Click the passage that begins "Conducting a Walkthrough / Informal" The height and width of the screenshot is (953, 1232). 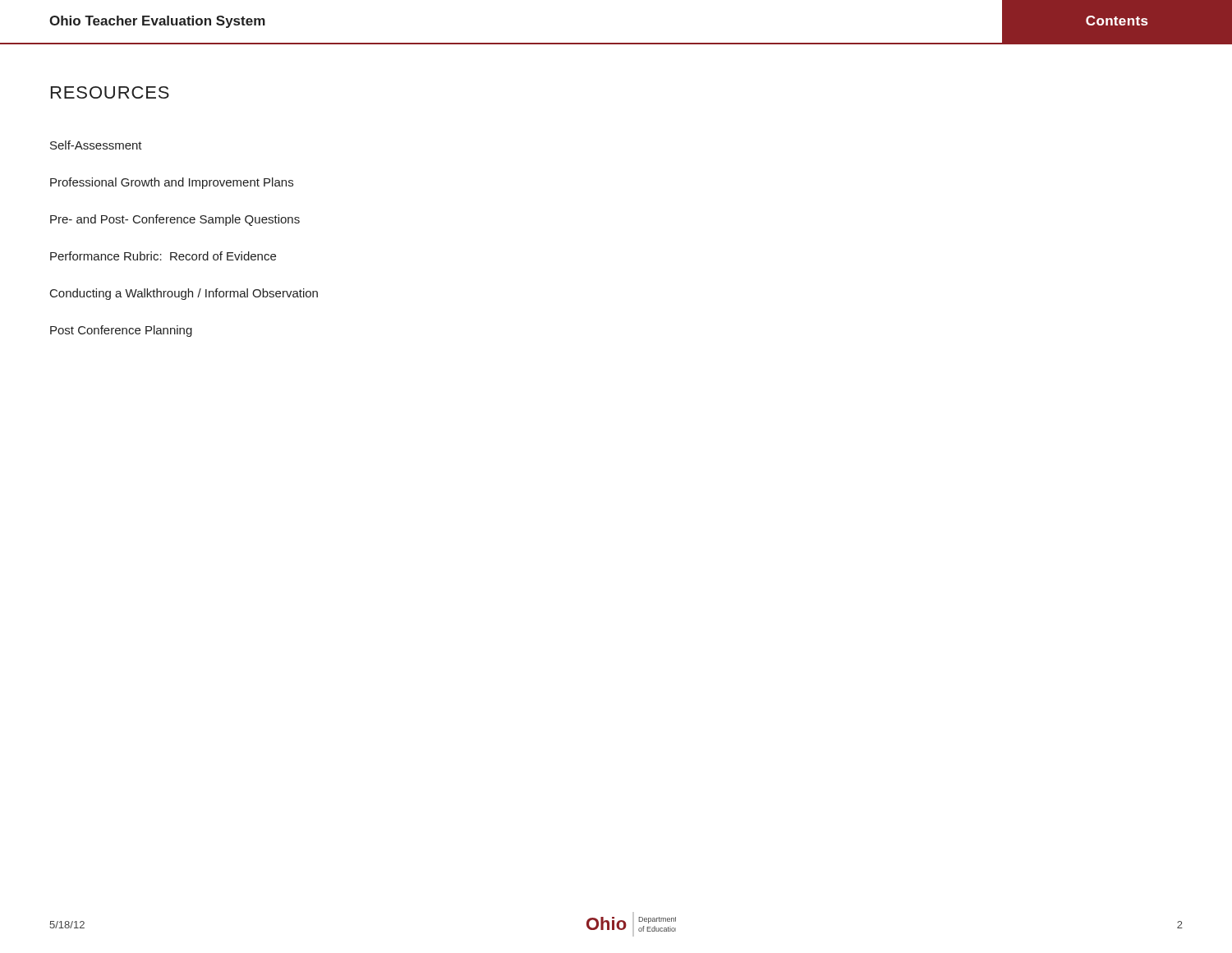click(184, 293)
